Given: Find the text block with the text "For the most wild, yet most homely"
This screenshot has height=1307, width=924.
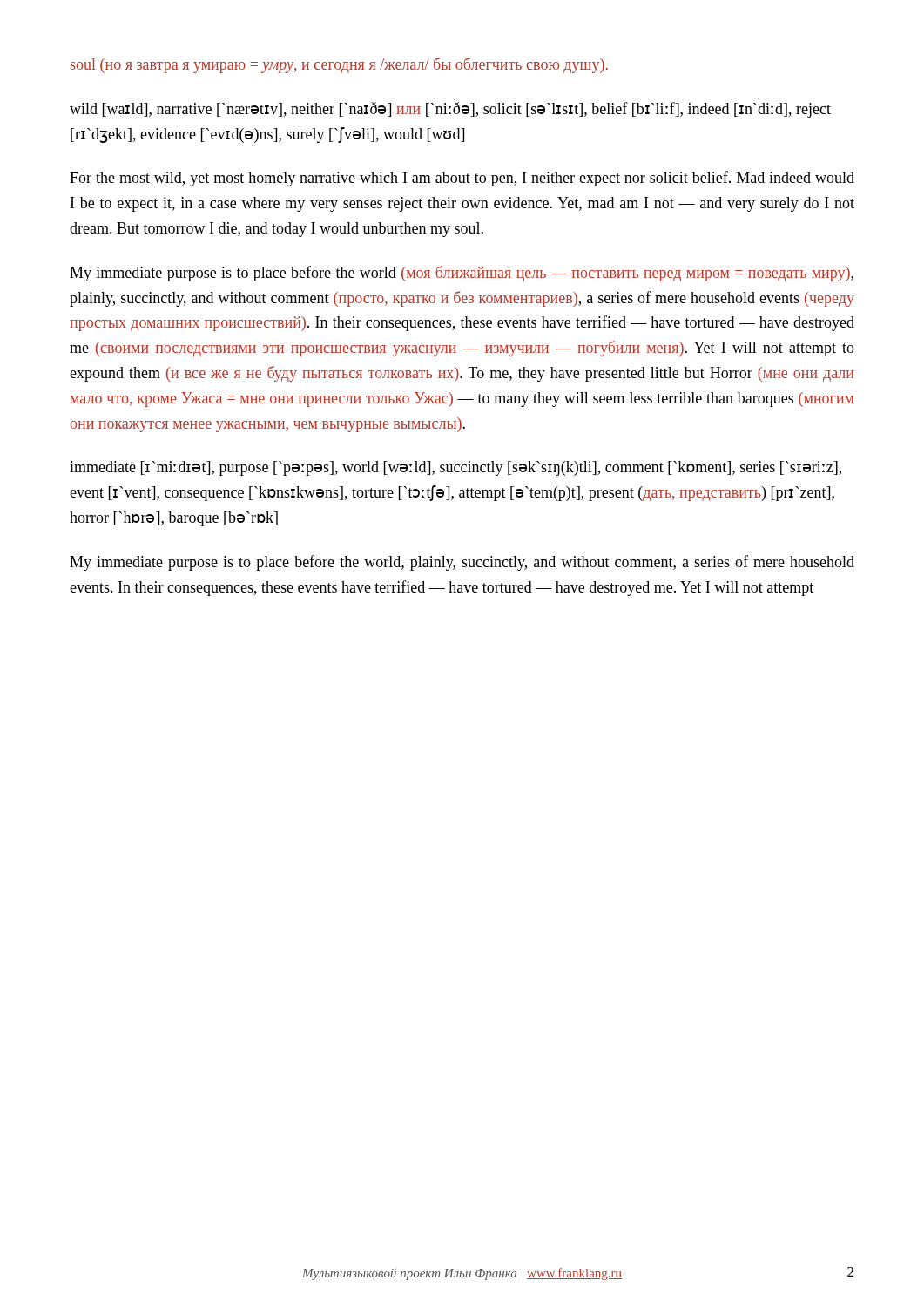Looking at the screenshot, I should [x=462, y=203].
